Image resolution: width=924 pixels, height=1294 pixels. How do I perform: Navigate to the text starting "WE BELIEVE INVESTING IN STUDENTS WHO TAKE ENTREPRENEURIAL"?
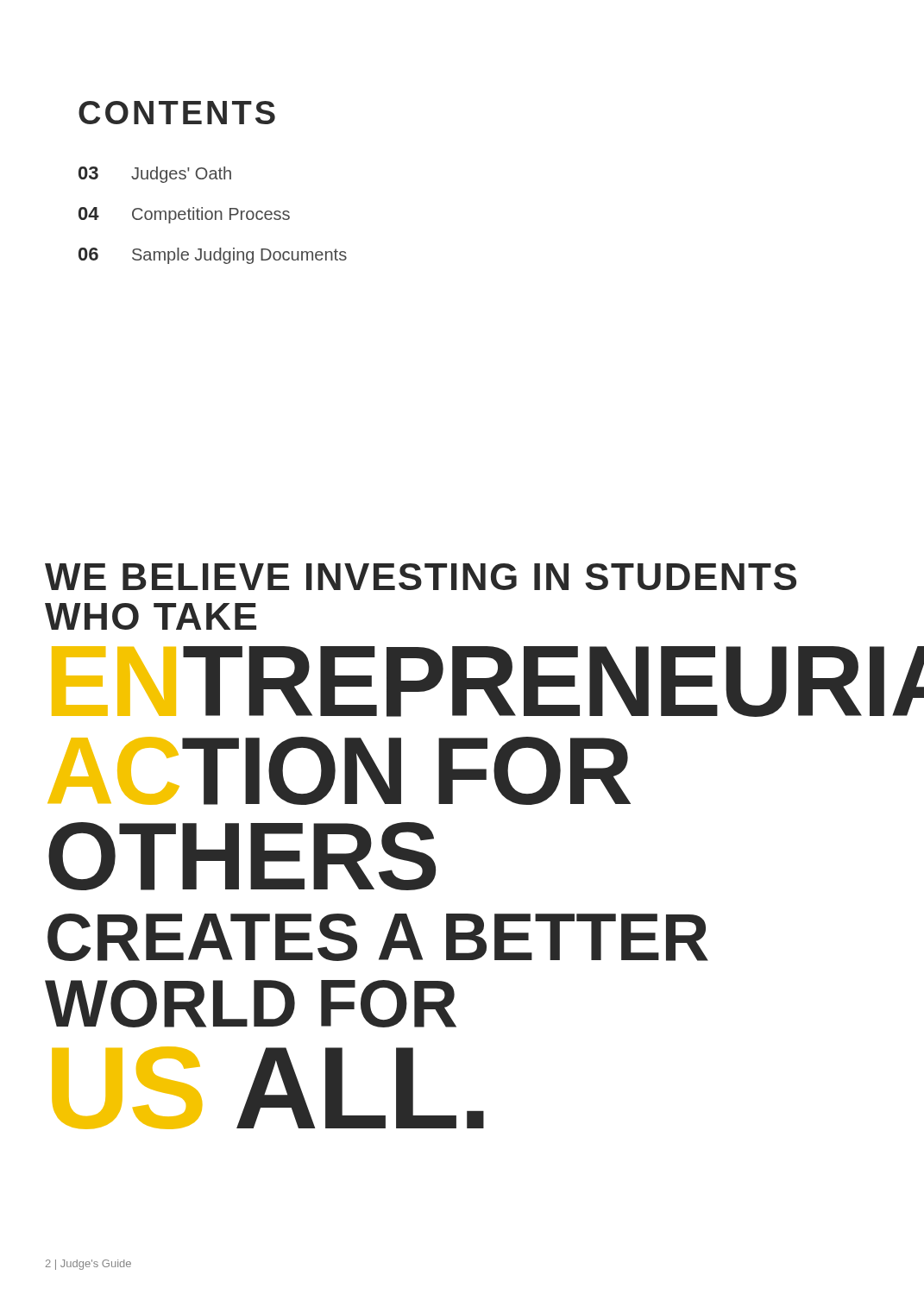(x=421, y=577)
